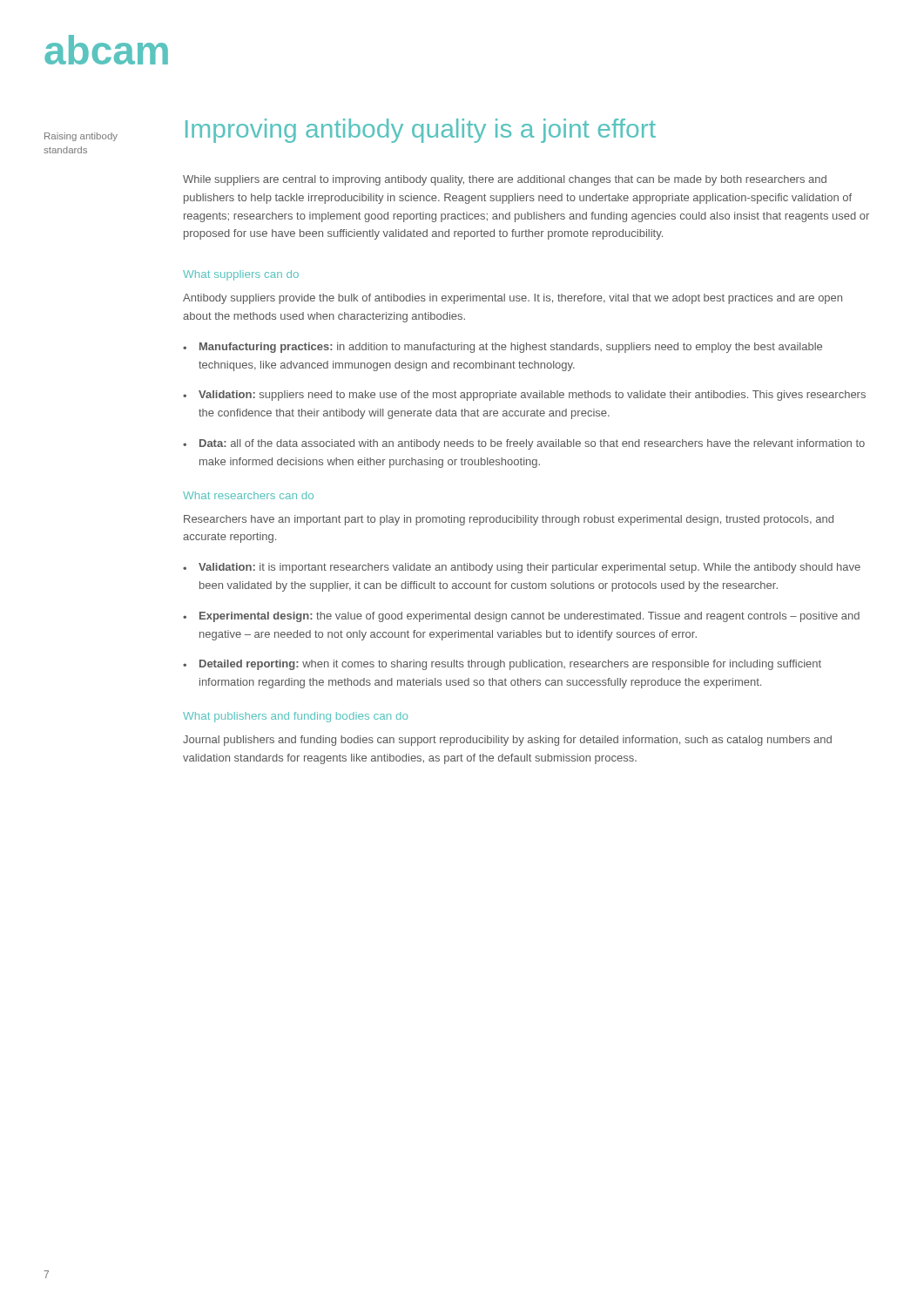Navigate to the passage starting "Journal publishers and funding bodies can support reproducibility"
924x1307 pixels.
(508, 748)
